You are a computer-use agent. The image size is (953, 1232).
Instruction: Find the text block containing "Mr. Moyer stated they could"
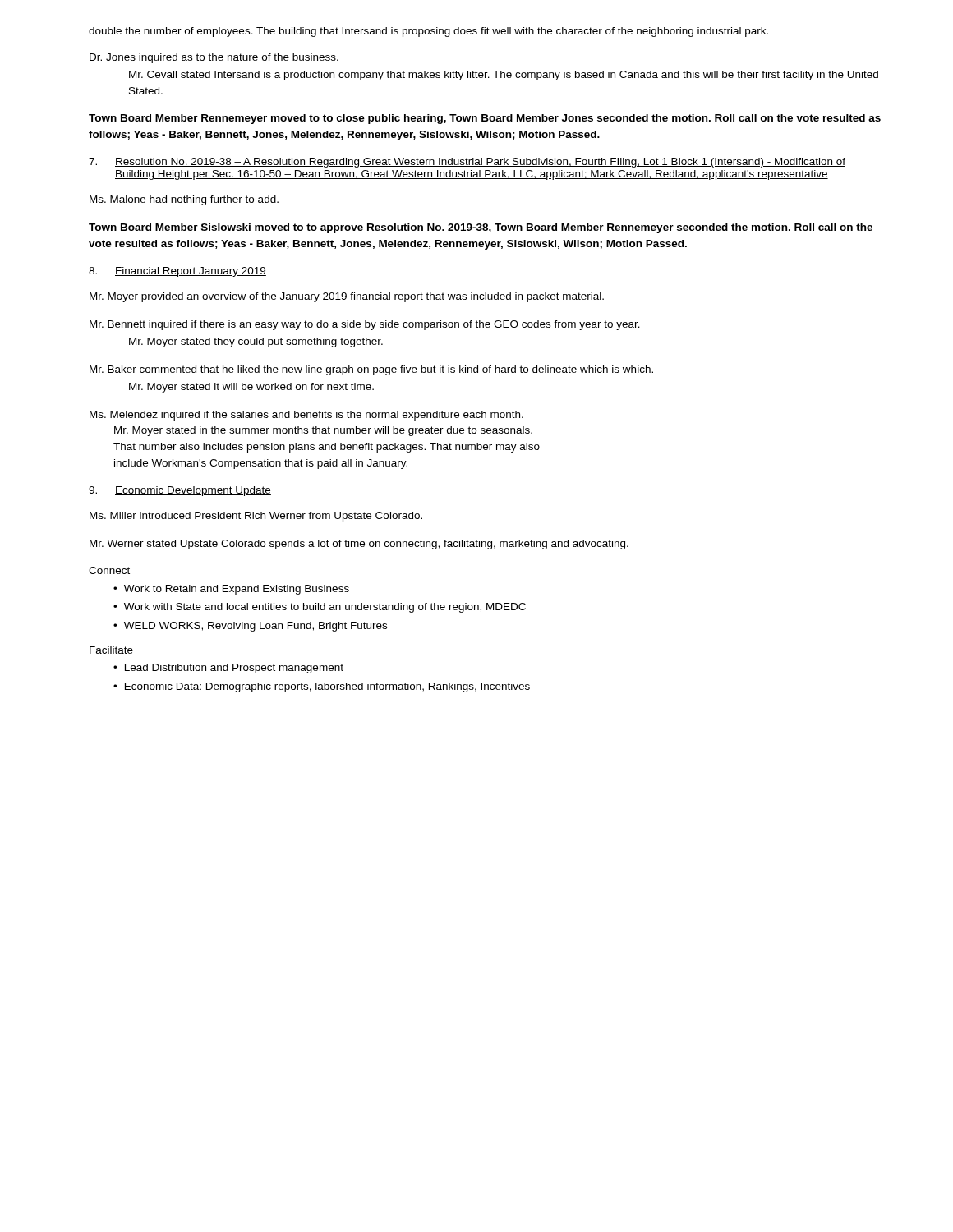(x=256, y=341)
